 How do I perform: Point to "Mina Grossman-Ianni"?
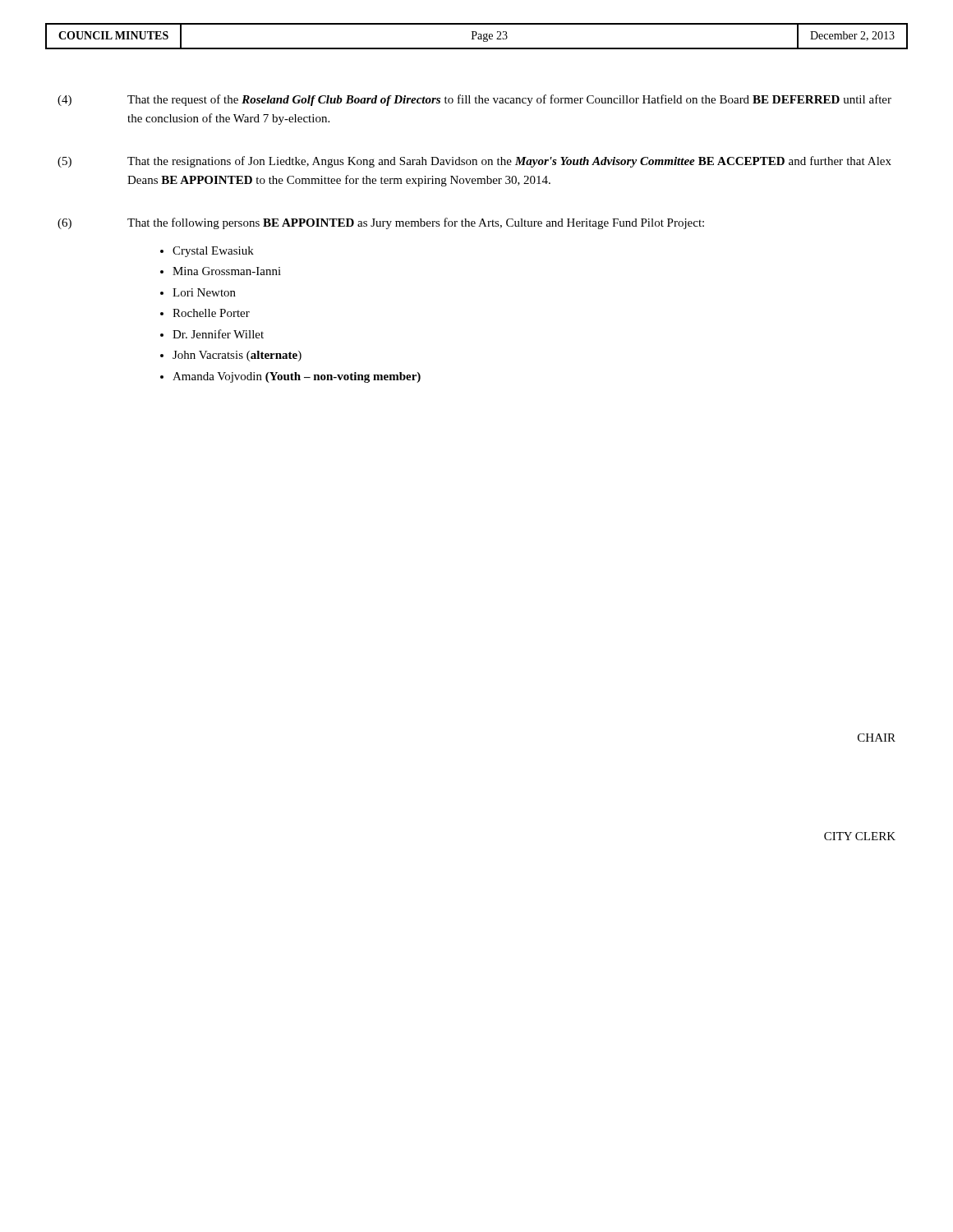coord(227,271)
